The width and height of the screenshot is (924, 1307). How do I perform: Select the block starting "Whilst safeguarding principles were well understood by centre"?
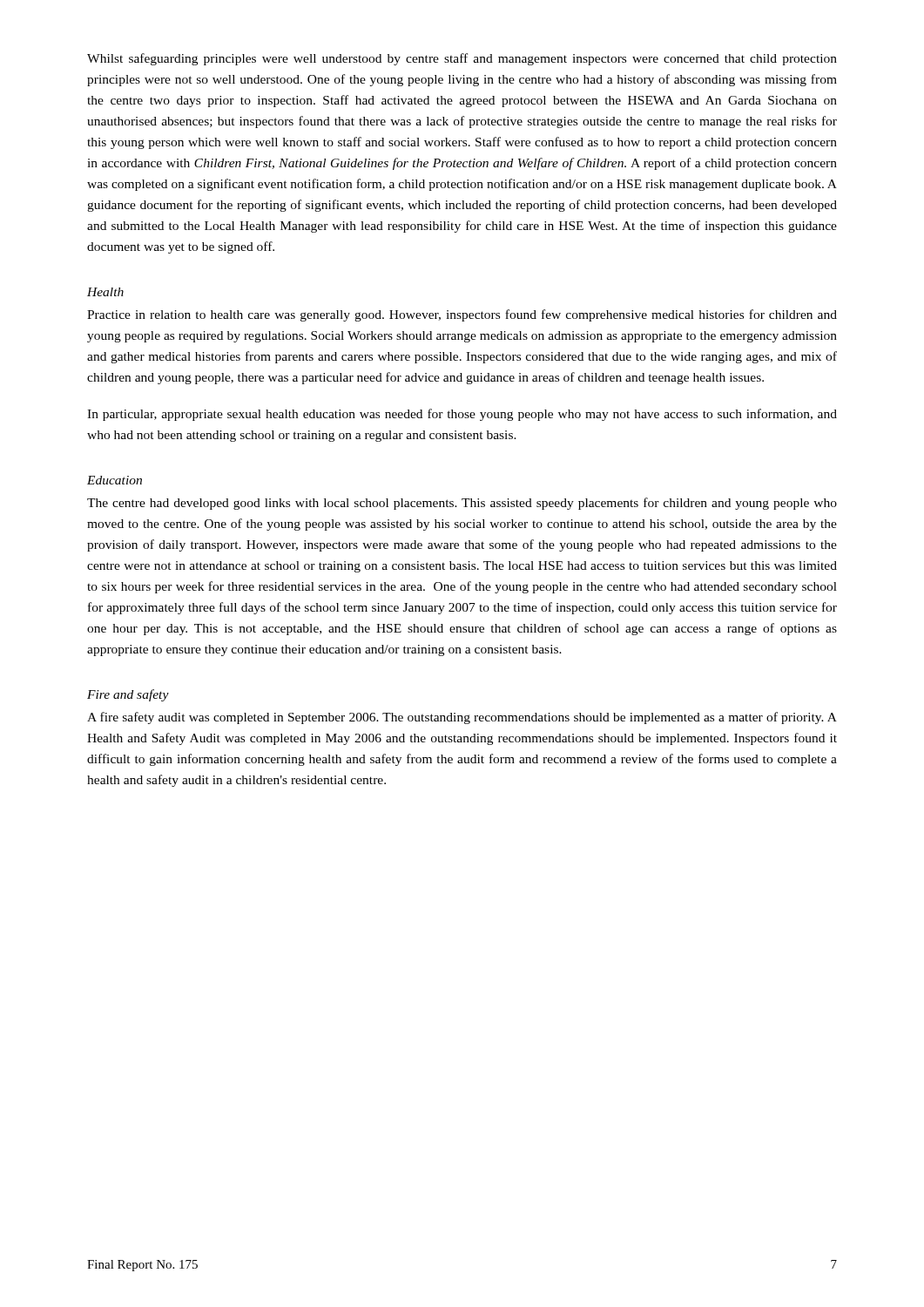(x=462, y=152)
